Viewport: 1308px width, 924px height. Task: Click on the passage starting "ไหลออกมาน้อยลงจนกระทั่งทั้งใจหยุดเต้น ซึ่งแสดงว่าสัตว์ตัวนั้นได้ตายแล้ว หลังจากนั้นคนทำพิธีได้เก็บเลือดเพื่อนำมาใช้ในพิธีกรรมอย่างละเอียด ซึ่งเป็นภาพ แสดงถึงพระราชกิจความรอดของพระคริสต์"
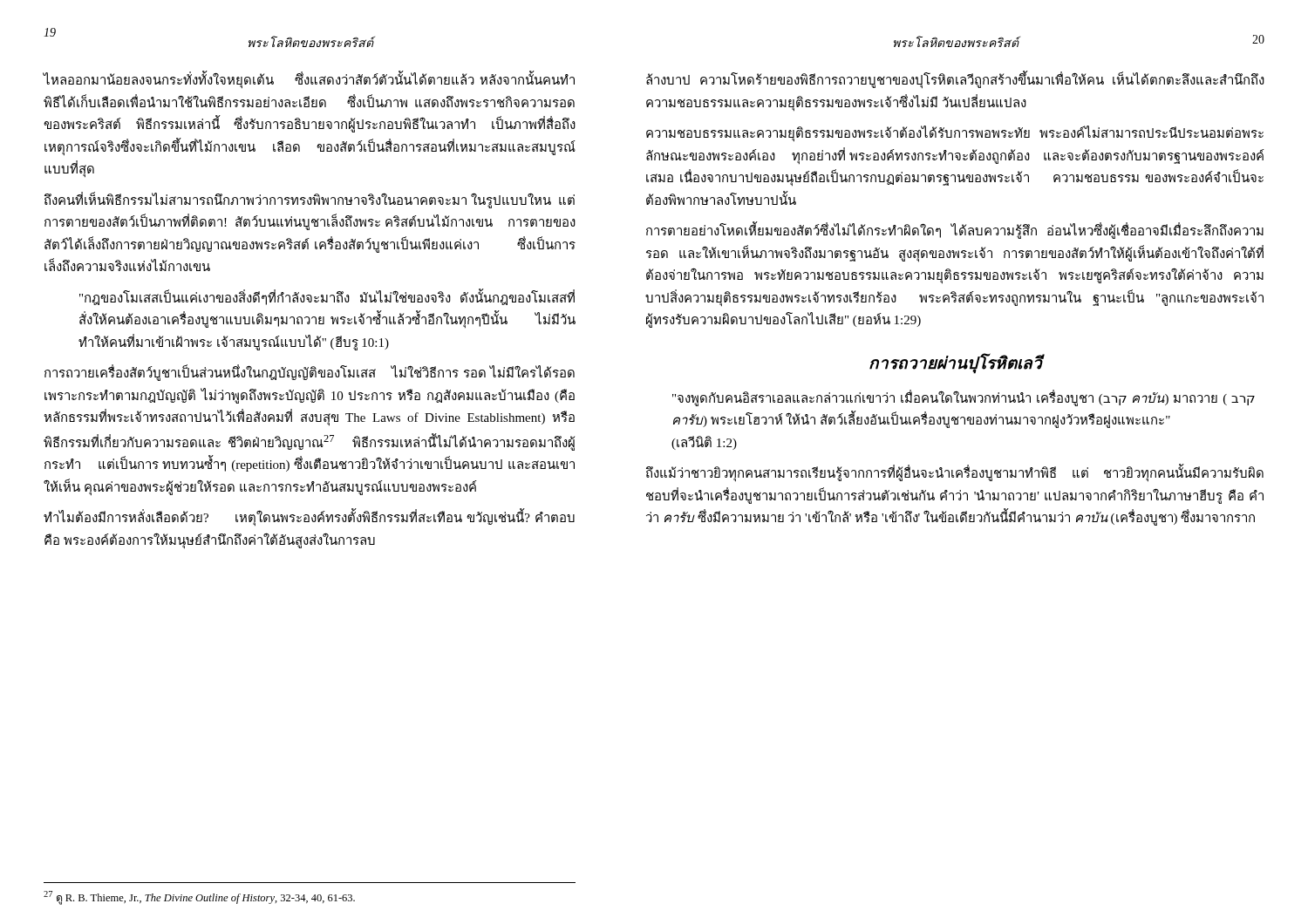pos(310,125)
